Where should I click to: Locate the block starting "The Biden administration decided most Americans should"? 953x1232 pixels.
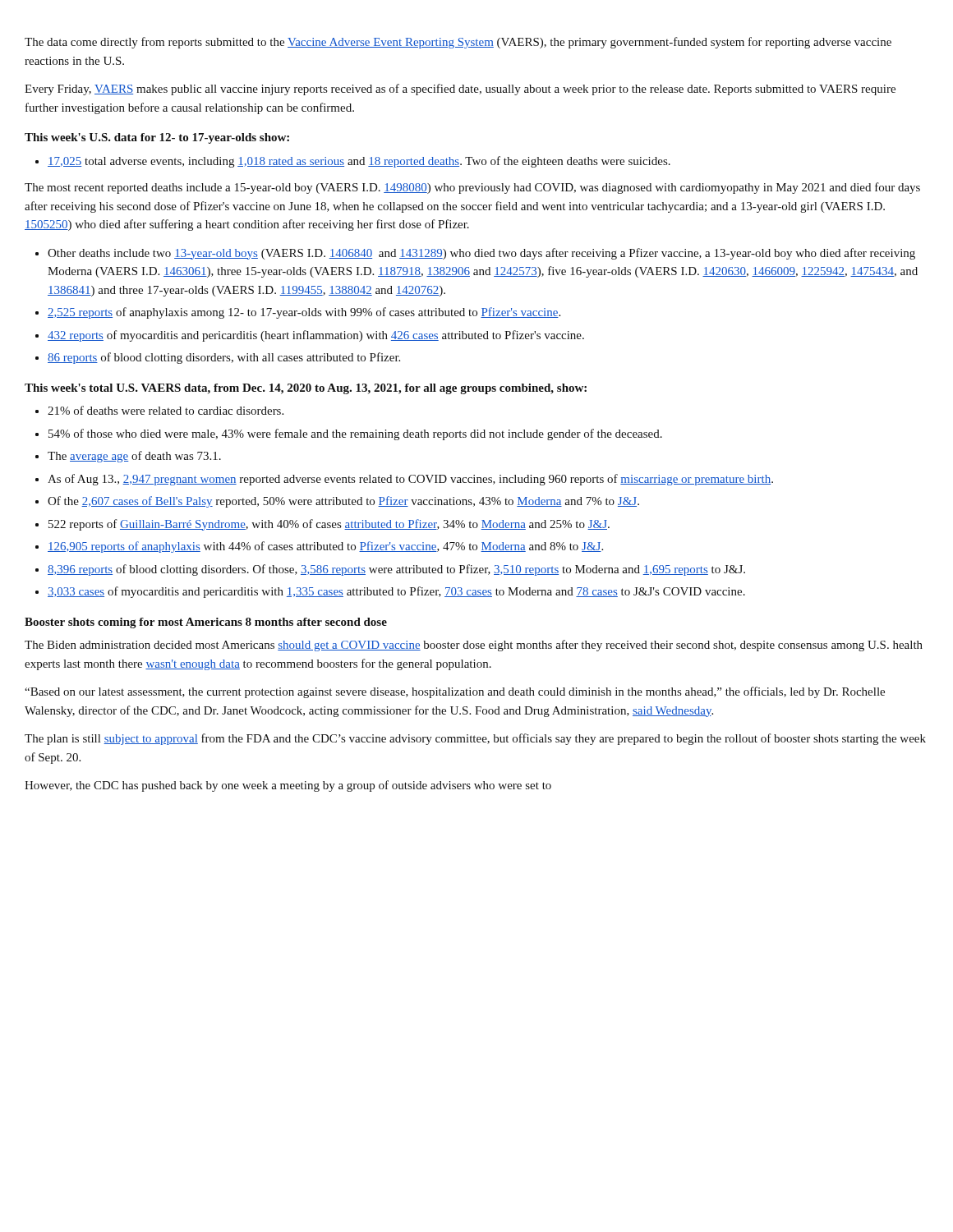[474, 654]
